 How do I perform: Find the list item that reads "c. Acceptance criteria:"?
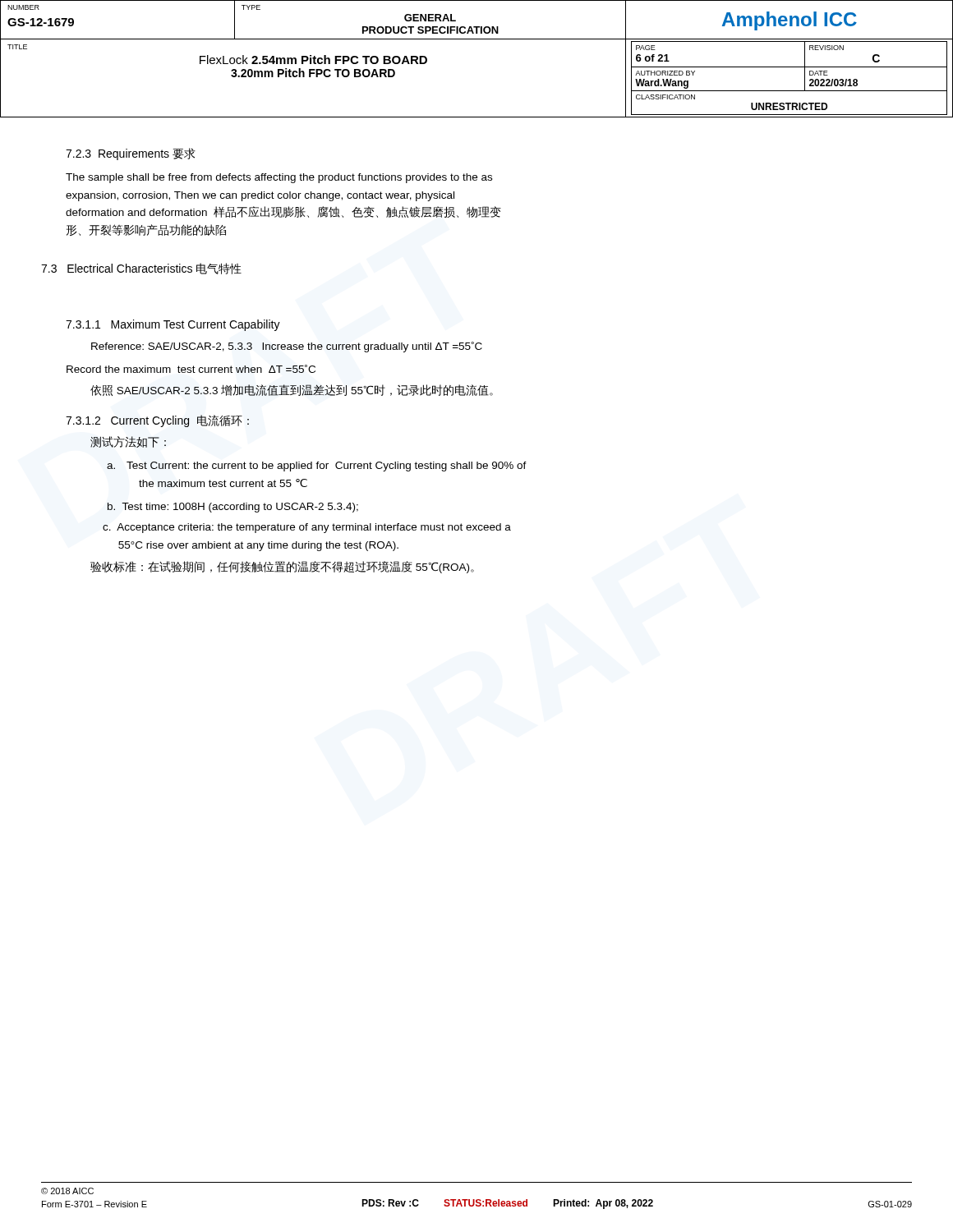307,536
